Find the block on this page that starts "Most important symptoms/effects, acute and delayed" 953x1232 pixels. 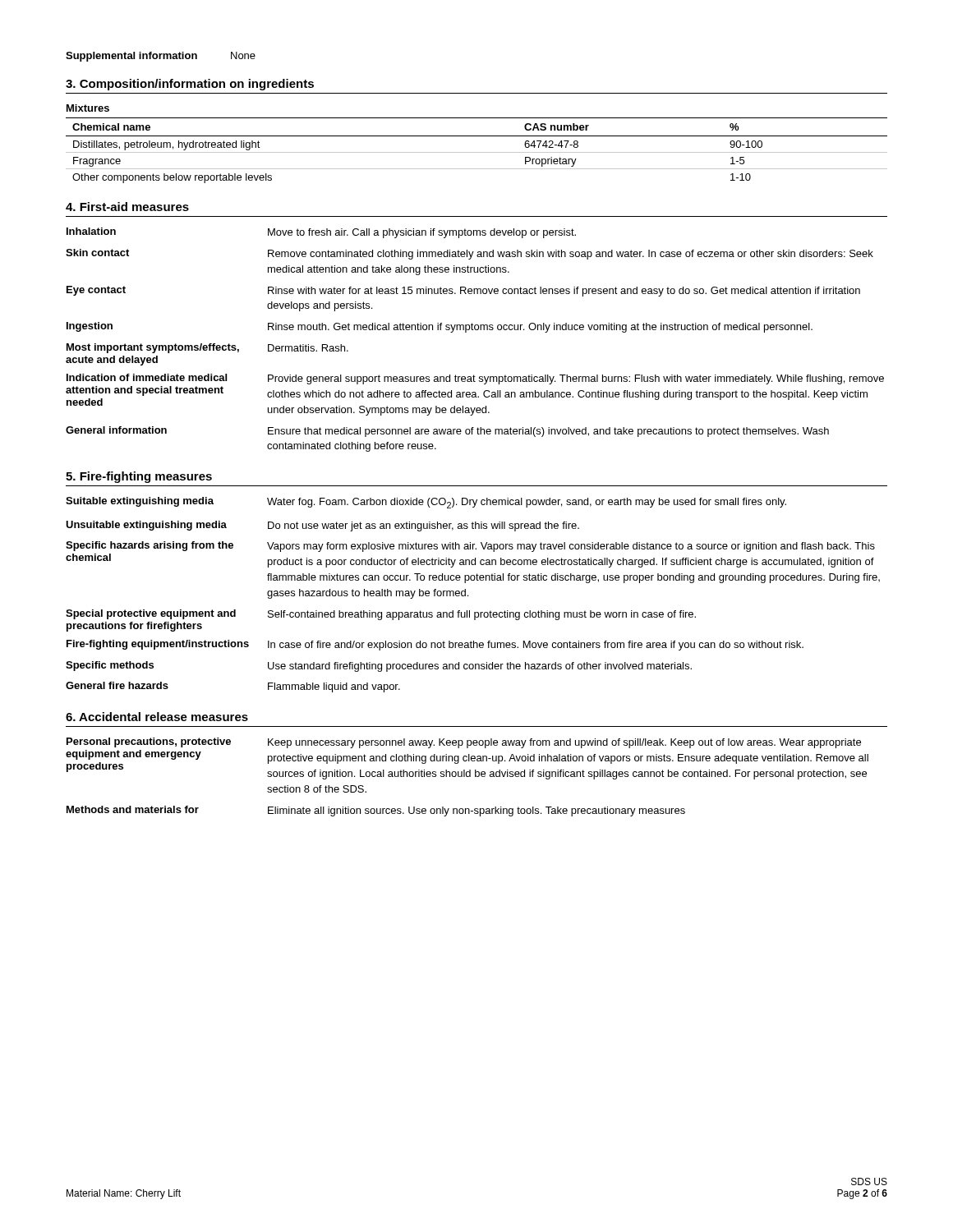coord(207,348)
